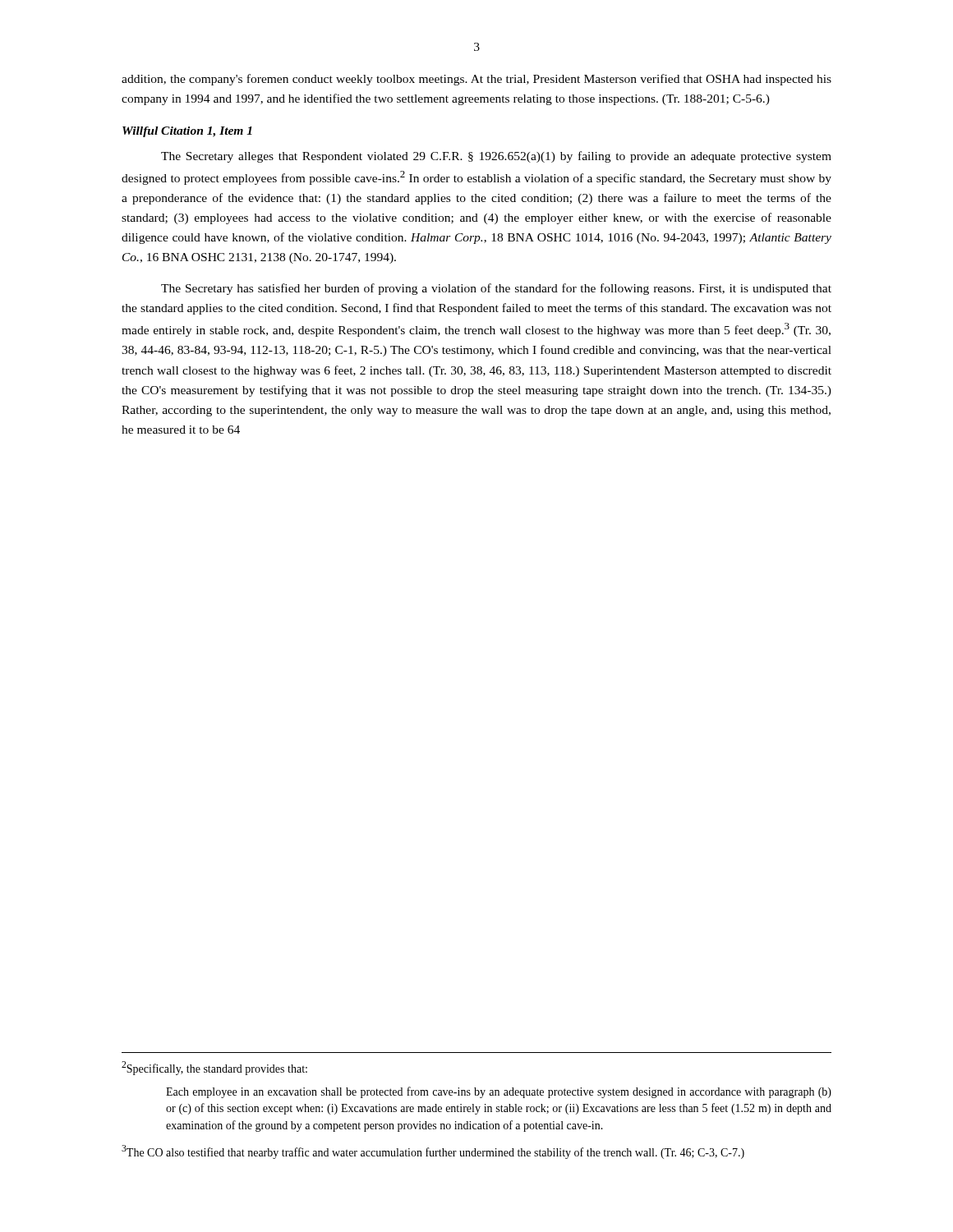This screenshot has width=953, height=1232.
Task: Find the text block containing "addition, the company's foremen conduct weekly toolbox"
Action: point(476,89)
